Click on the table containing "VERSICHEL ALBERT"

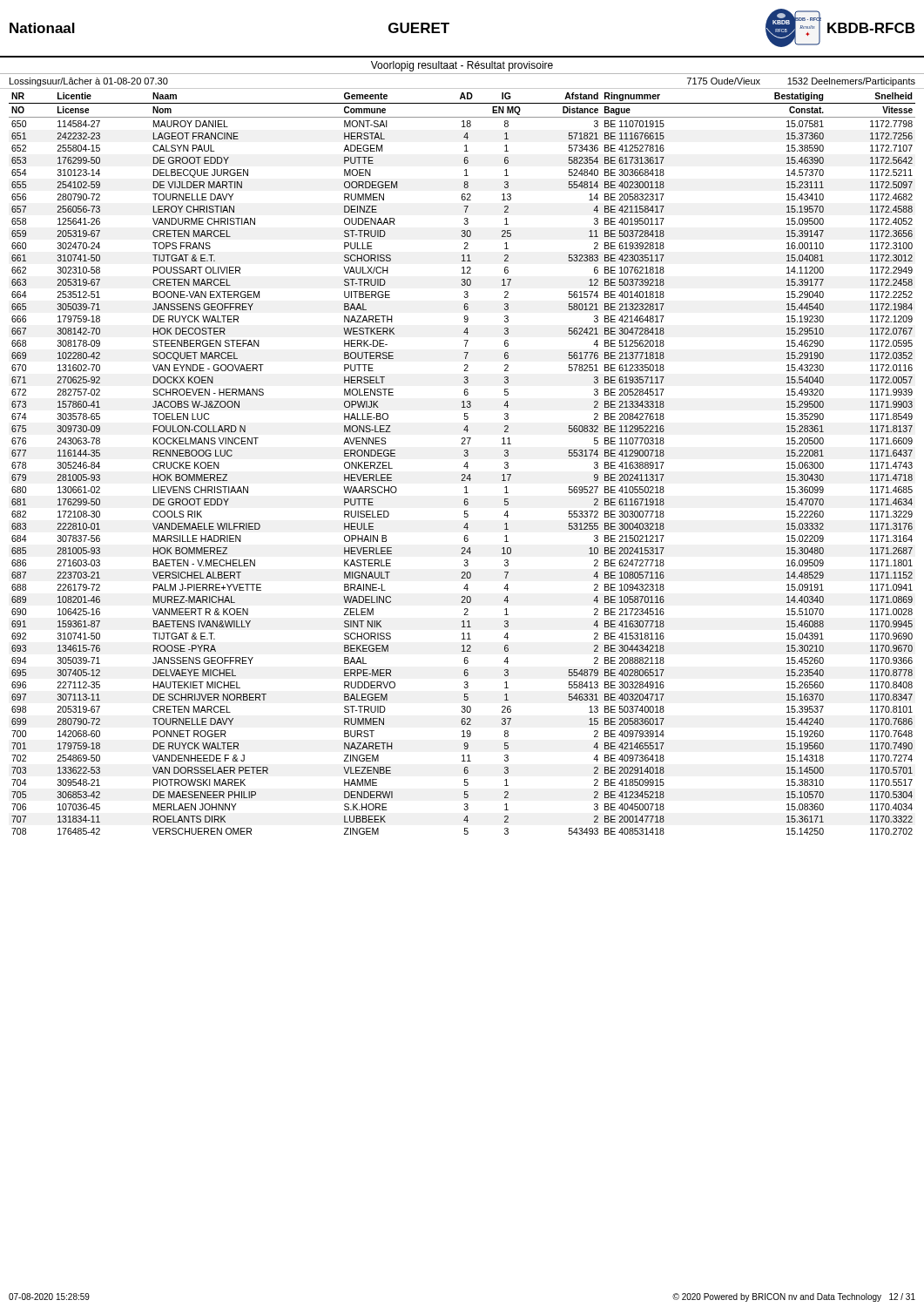click(462, 463)
